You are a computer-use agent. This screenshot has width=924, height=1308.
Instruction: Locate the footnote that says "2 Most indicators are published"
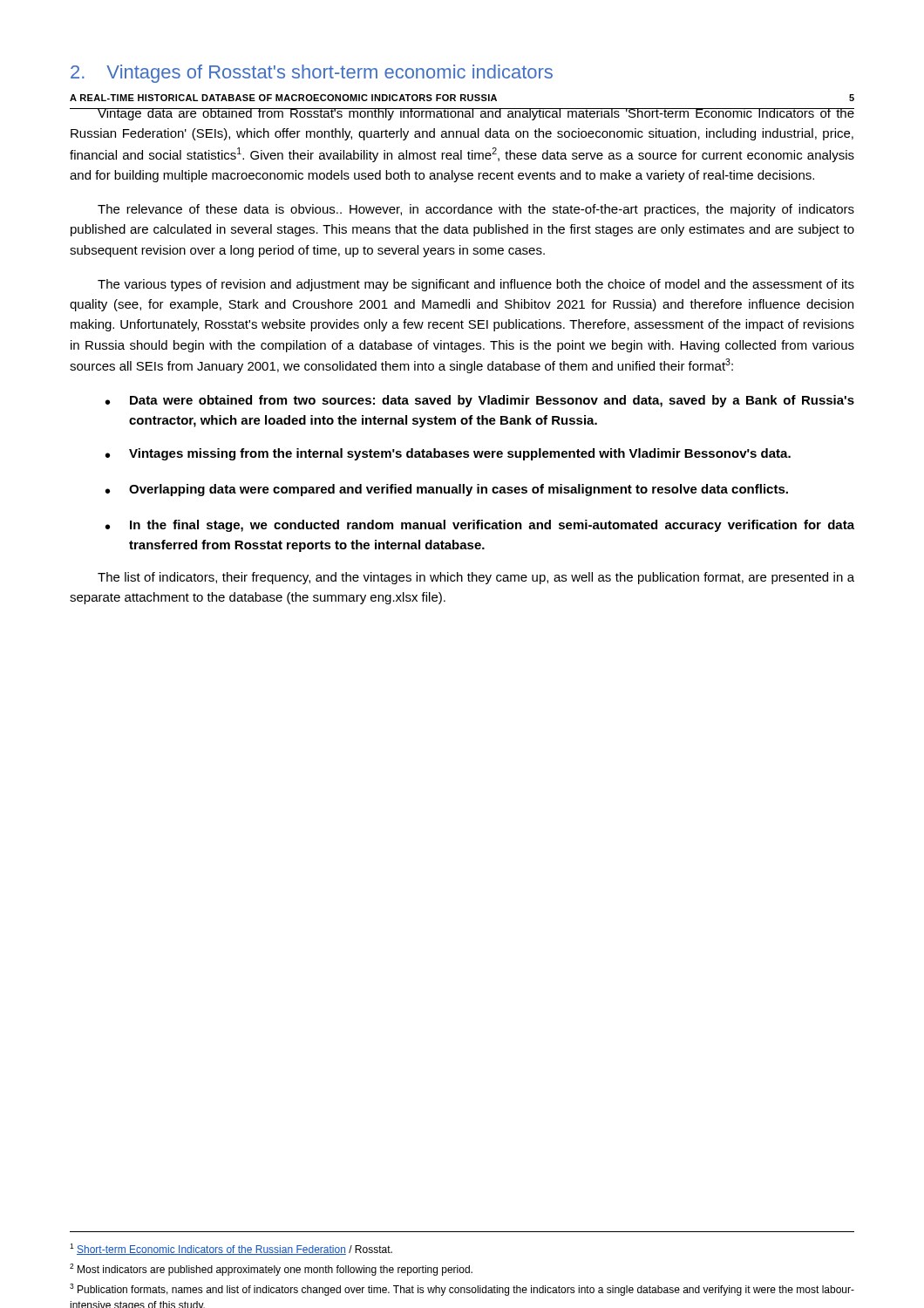click(x=272, y=1269)
